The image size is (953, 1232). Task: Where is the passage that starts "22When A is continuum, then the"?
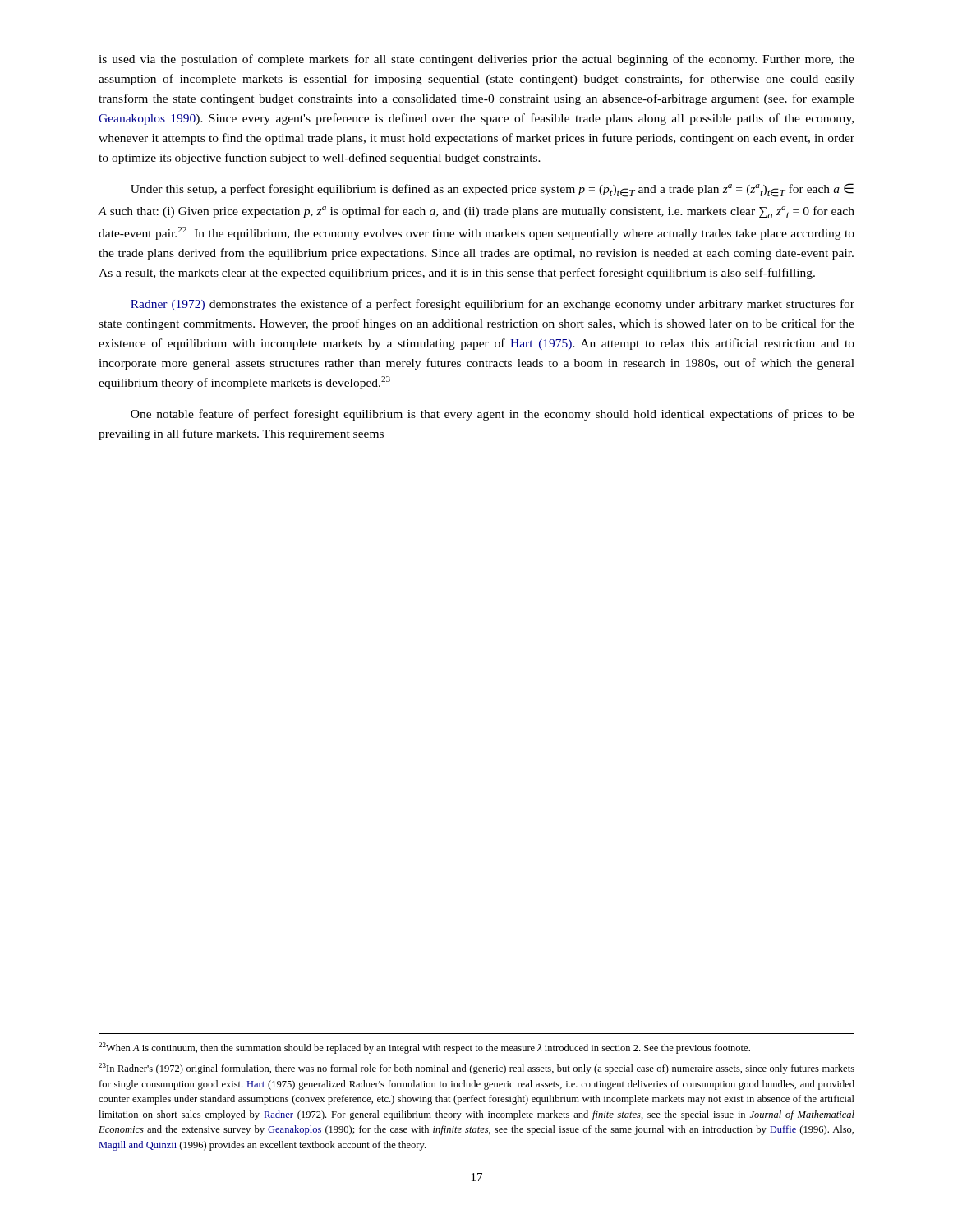tap(476, 1048)
